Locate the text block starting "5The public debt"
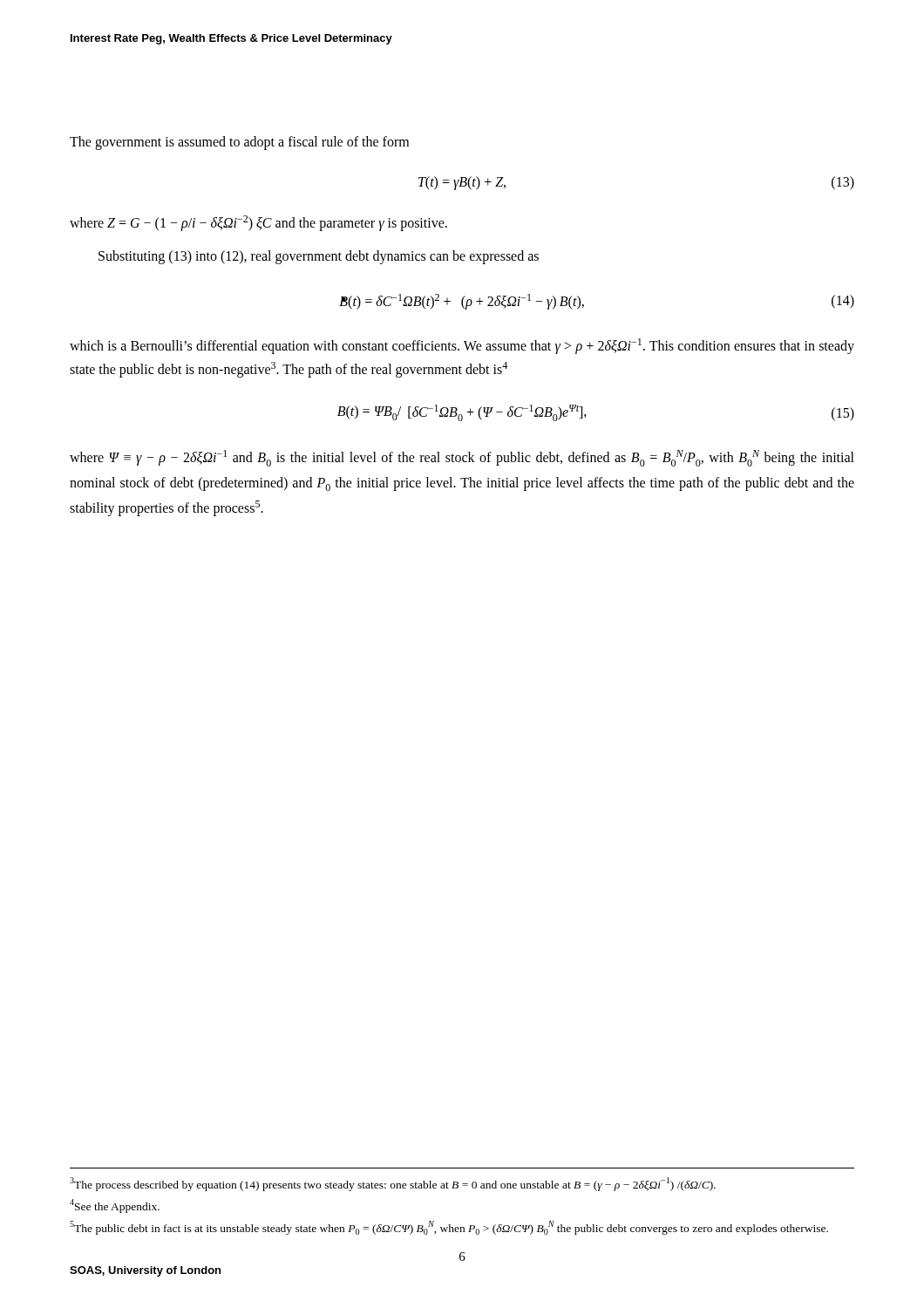The height and width of the screenshot is (1308, 924). [449, 1228]
